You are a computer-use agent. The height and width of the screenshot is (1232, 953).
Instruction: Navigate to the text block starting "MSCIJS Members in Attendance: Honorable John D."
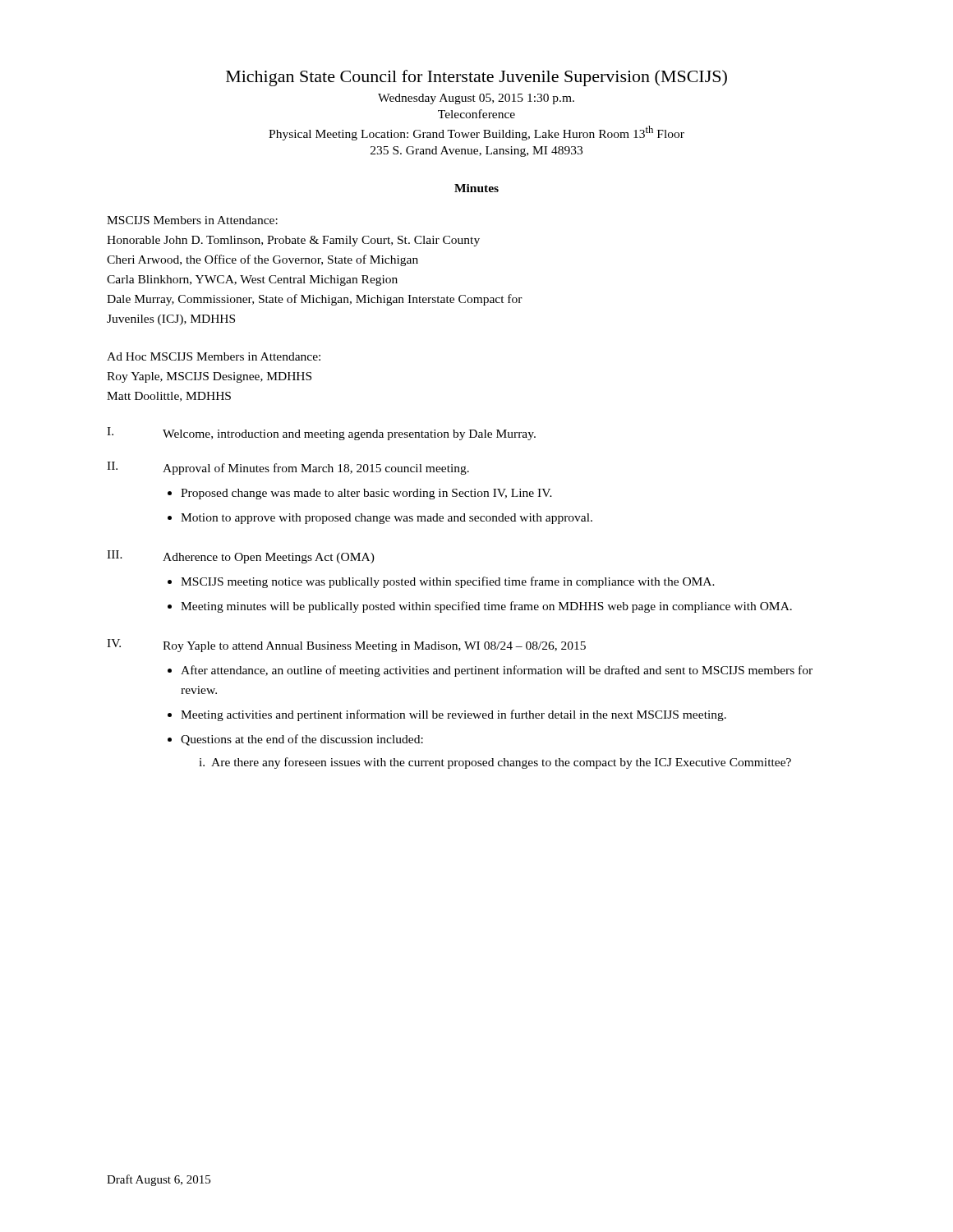[314, 269]
